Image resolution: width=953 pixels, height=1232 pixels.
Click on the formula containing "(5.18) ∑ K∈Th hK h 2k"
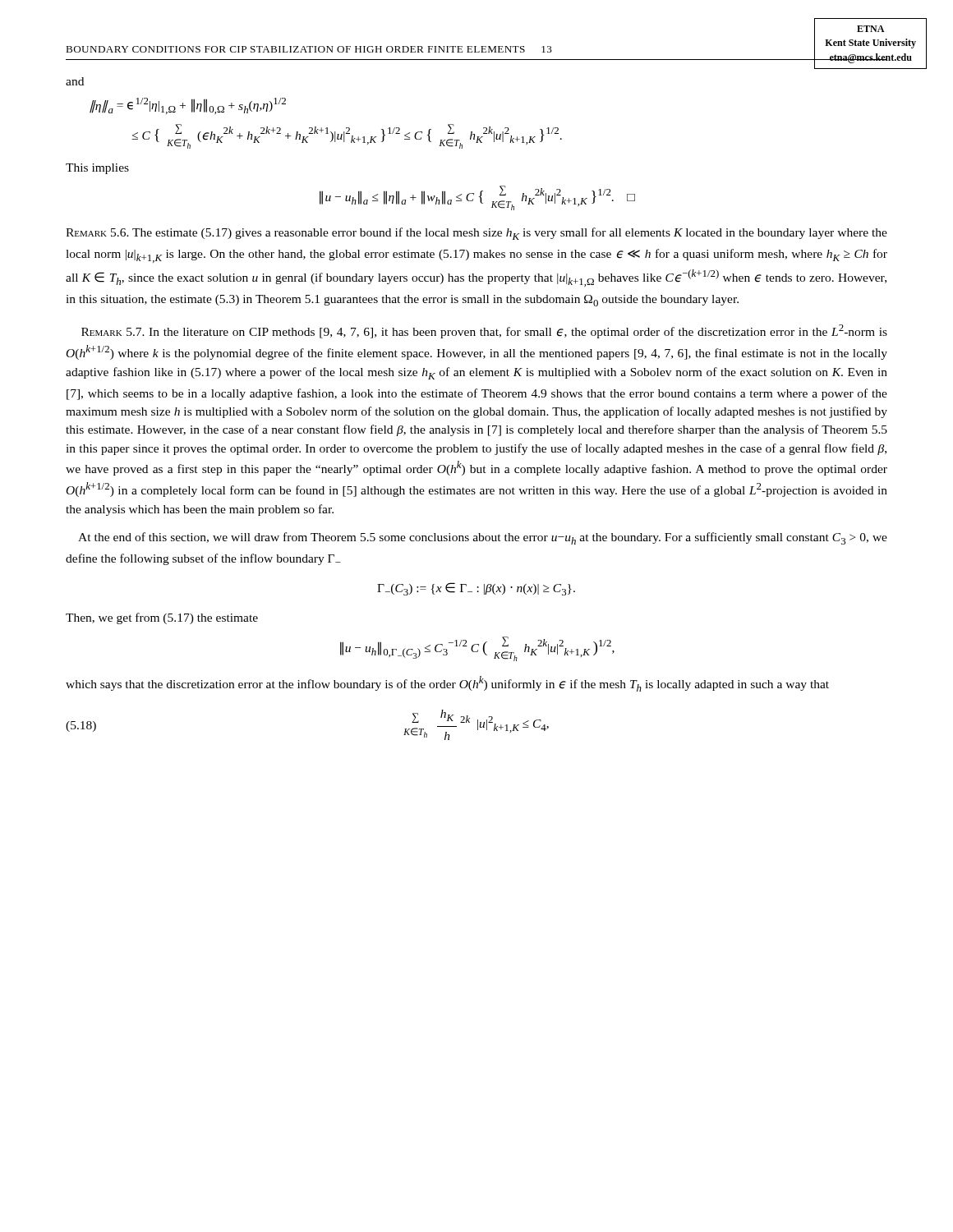(x=83, y=725)
